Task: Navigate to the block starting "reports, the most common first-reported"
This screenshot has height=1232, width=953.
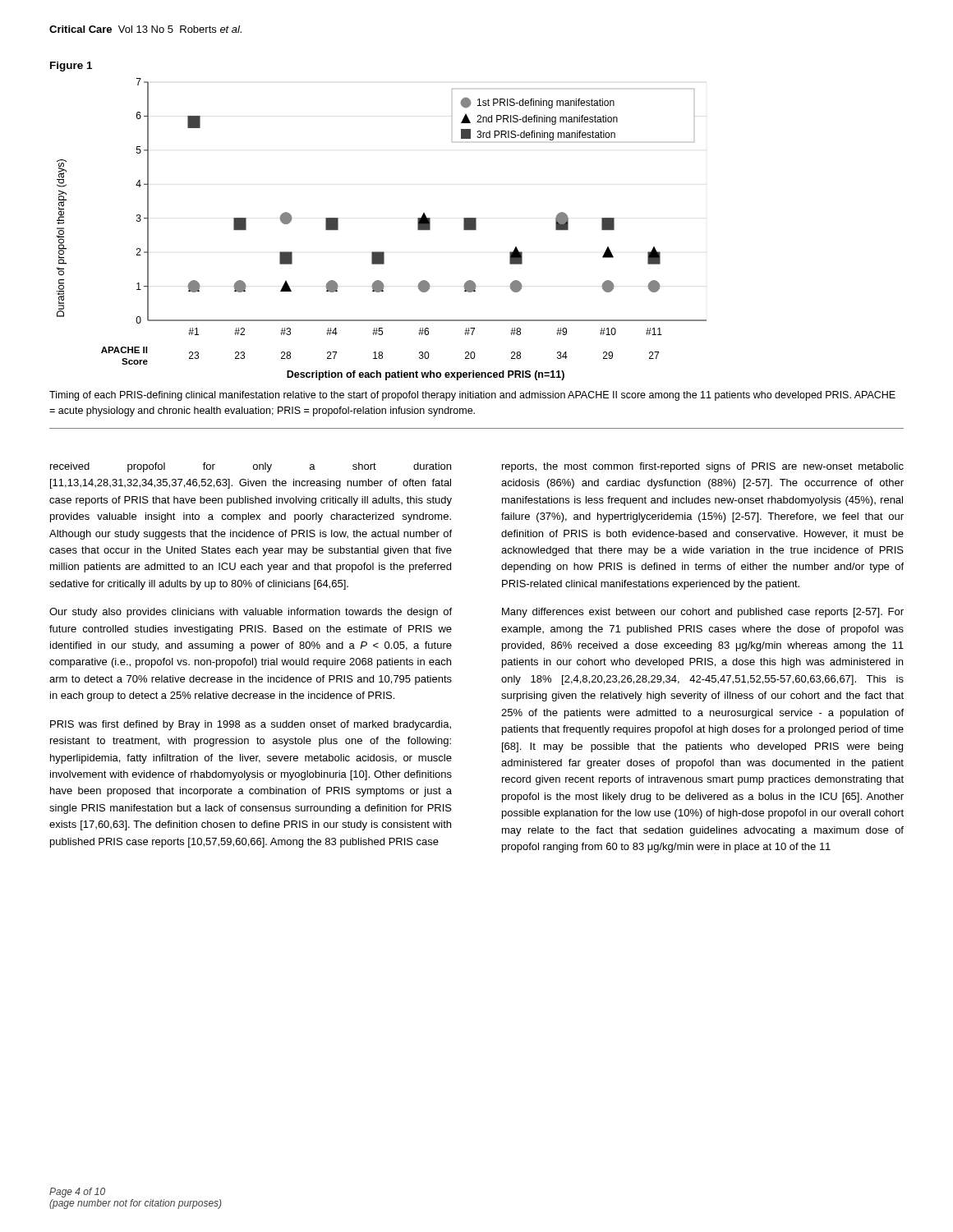Action: [702, 657]
